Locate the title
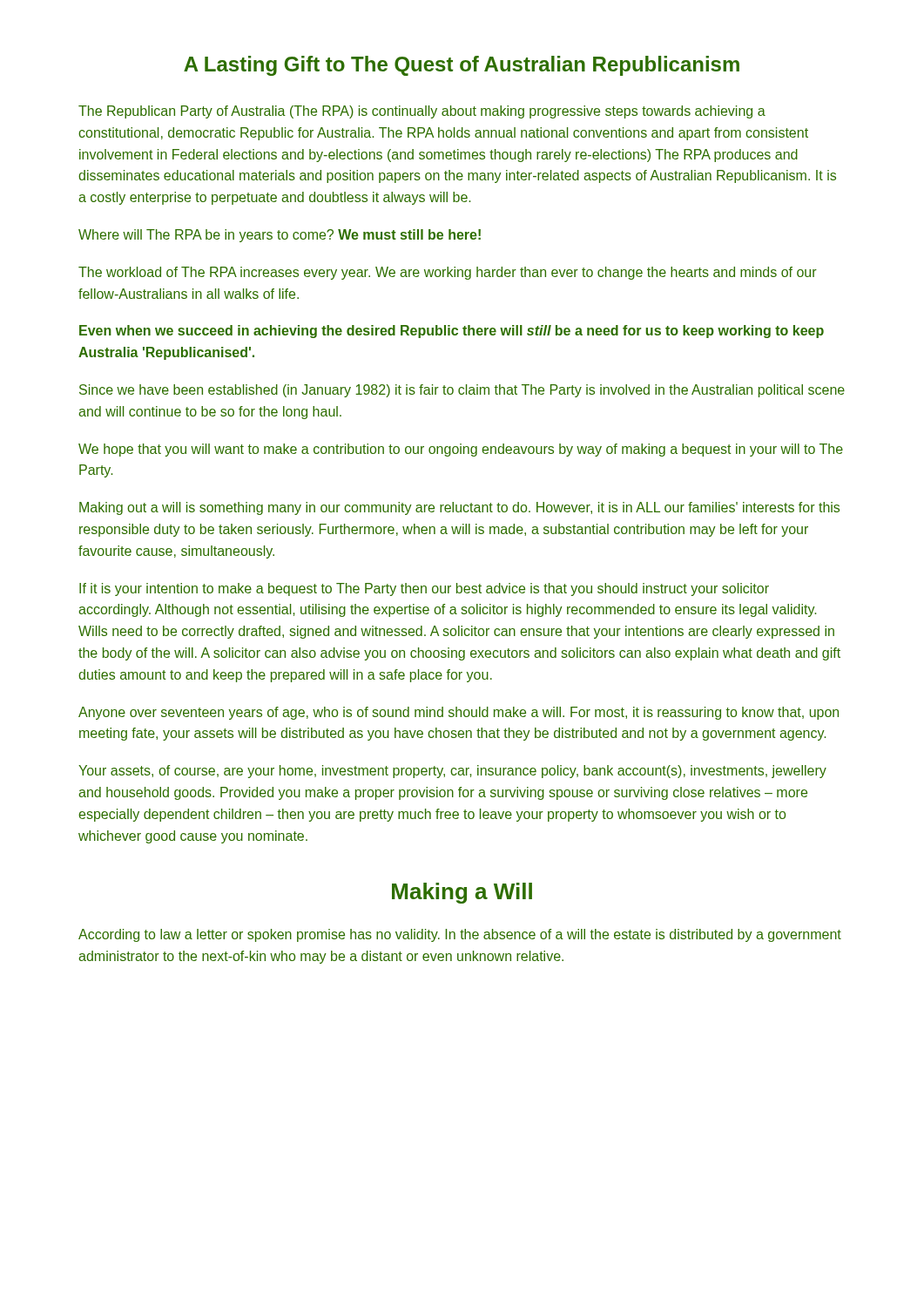Screen dimensions: 1307x924 point(462,65)
